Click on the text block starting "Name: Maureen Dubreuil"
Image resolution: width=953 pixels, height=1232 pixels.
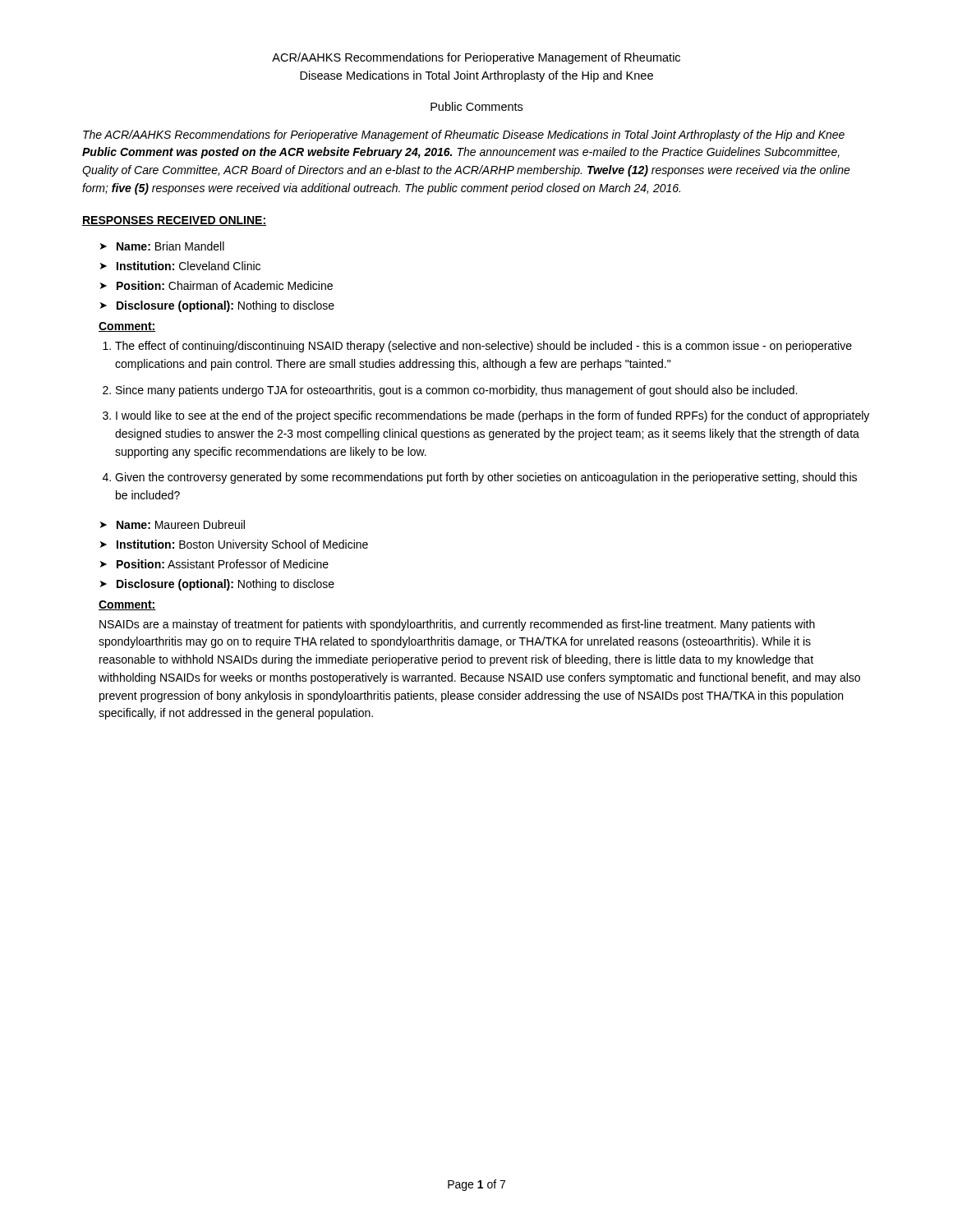tap(181, 525)
